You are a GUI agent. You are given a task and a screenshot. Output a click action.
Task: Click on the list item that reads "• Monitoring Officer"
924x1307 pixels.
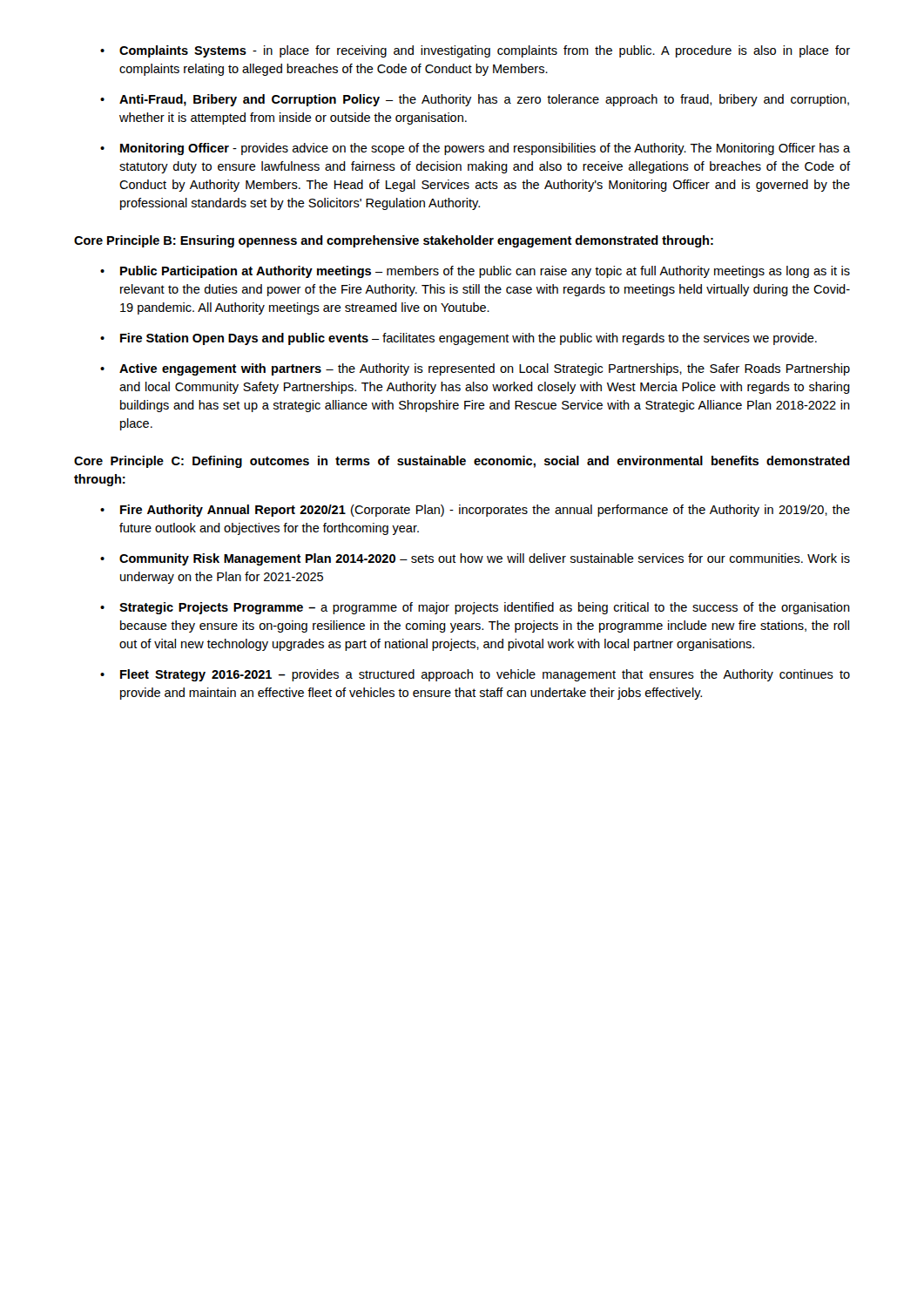[475, 176]
